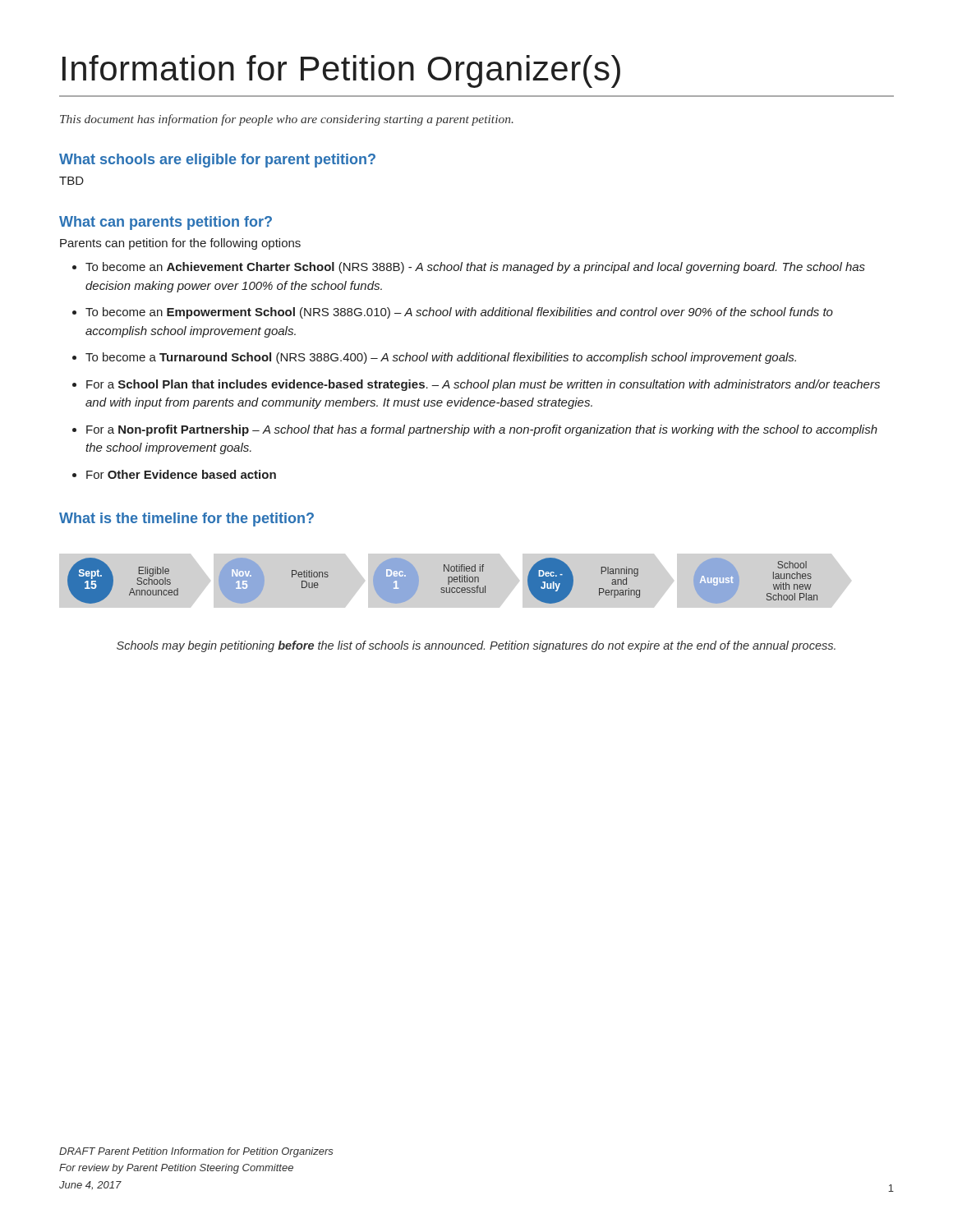Click on the text block starting "To become an Empowerment"

459,321
